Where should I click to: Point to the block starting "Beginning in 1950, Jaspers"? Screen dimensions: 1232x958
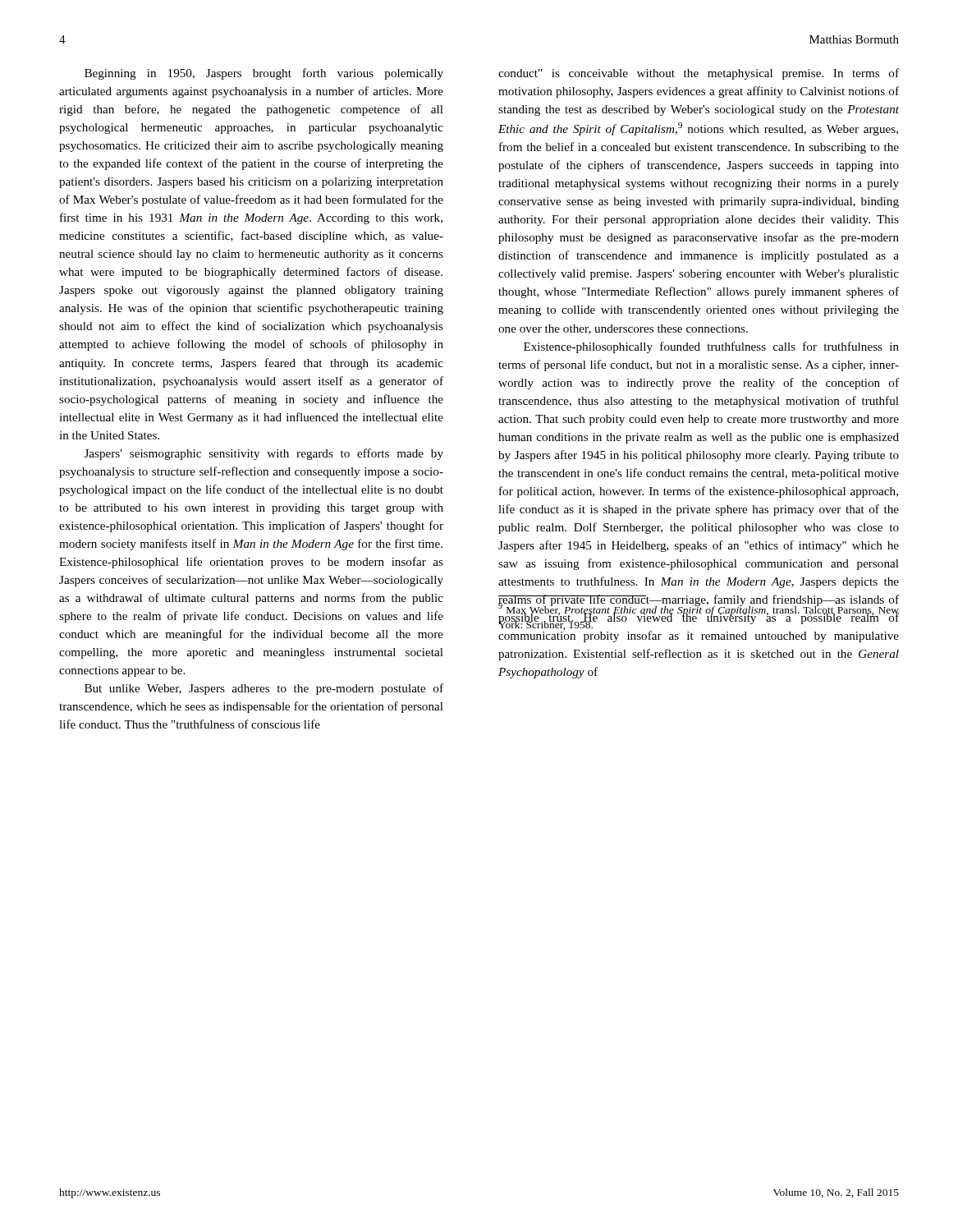[x=251, y=254]
